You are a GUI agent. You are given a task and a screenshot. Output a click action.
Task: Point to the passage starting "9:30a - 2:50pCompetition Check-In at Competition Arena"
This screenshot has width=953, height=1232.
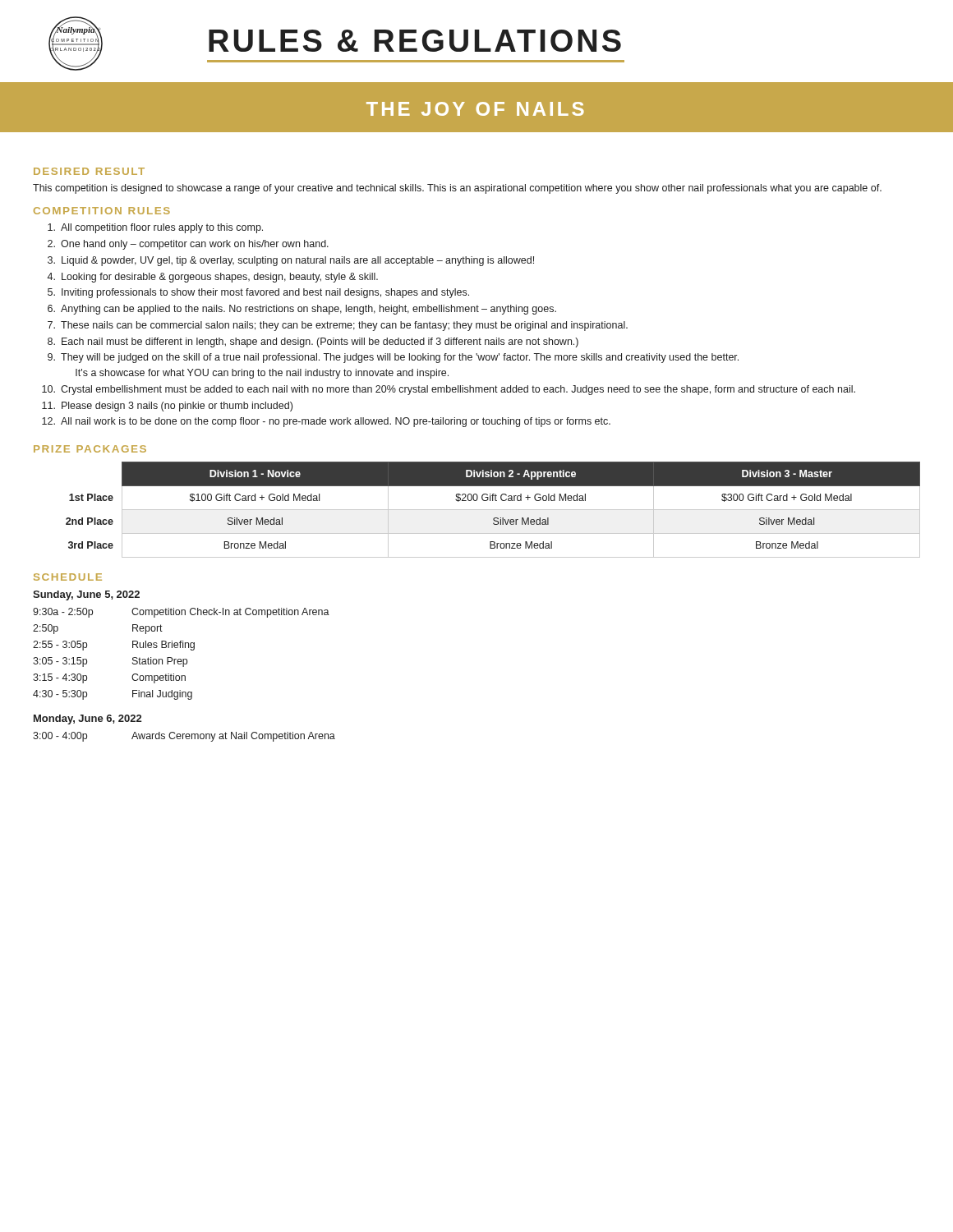pyautogui.click(x=181, y=613)
